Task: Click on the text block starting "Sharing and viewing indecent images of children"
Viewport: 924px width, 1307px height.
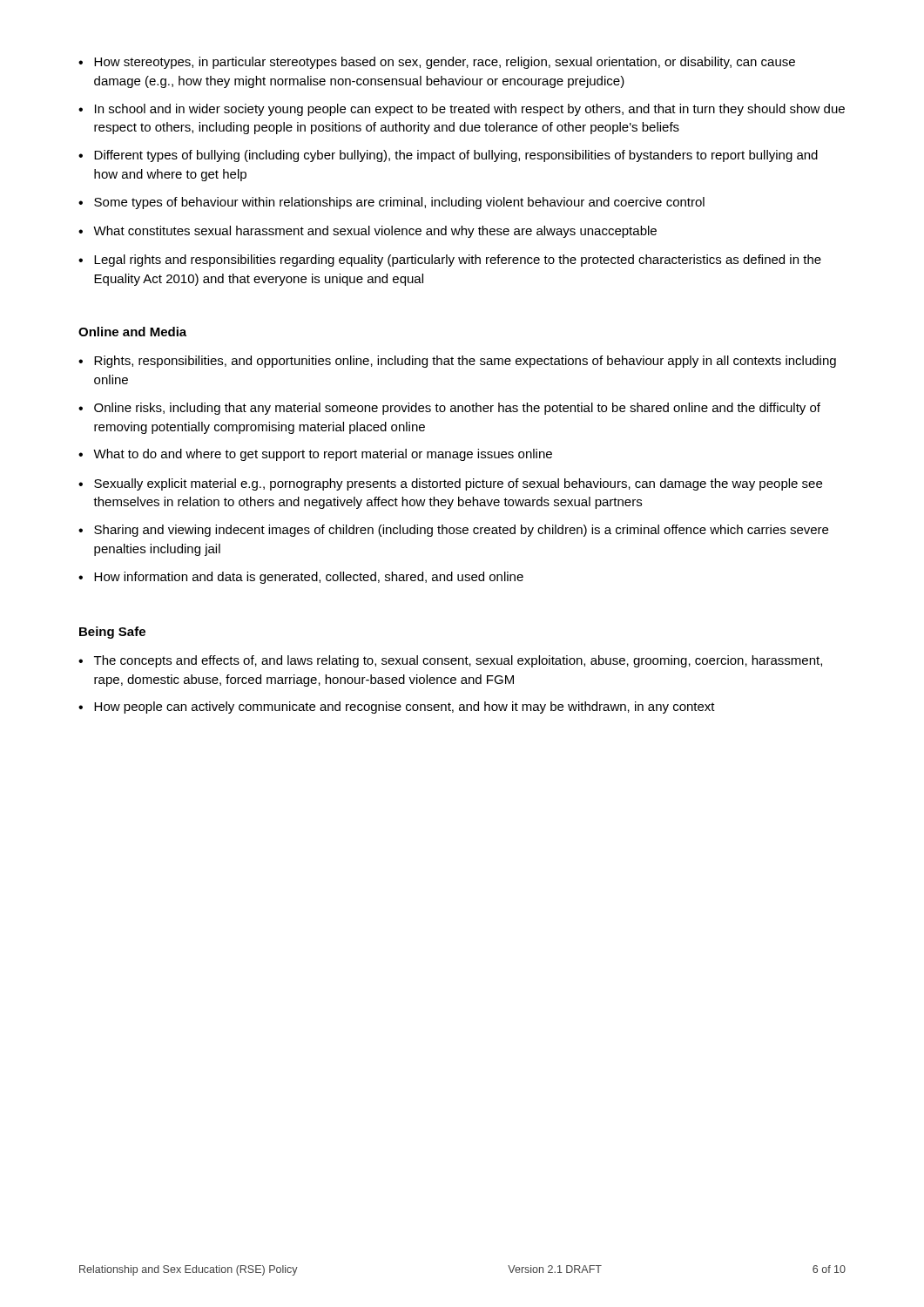Action: (470, 539)
